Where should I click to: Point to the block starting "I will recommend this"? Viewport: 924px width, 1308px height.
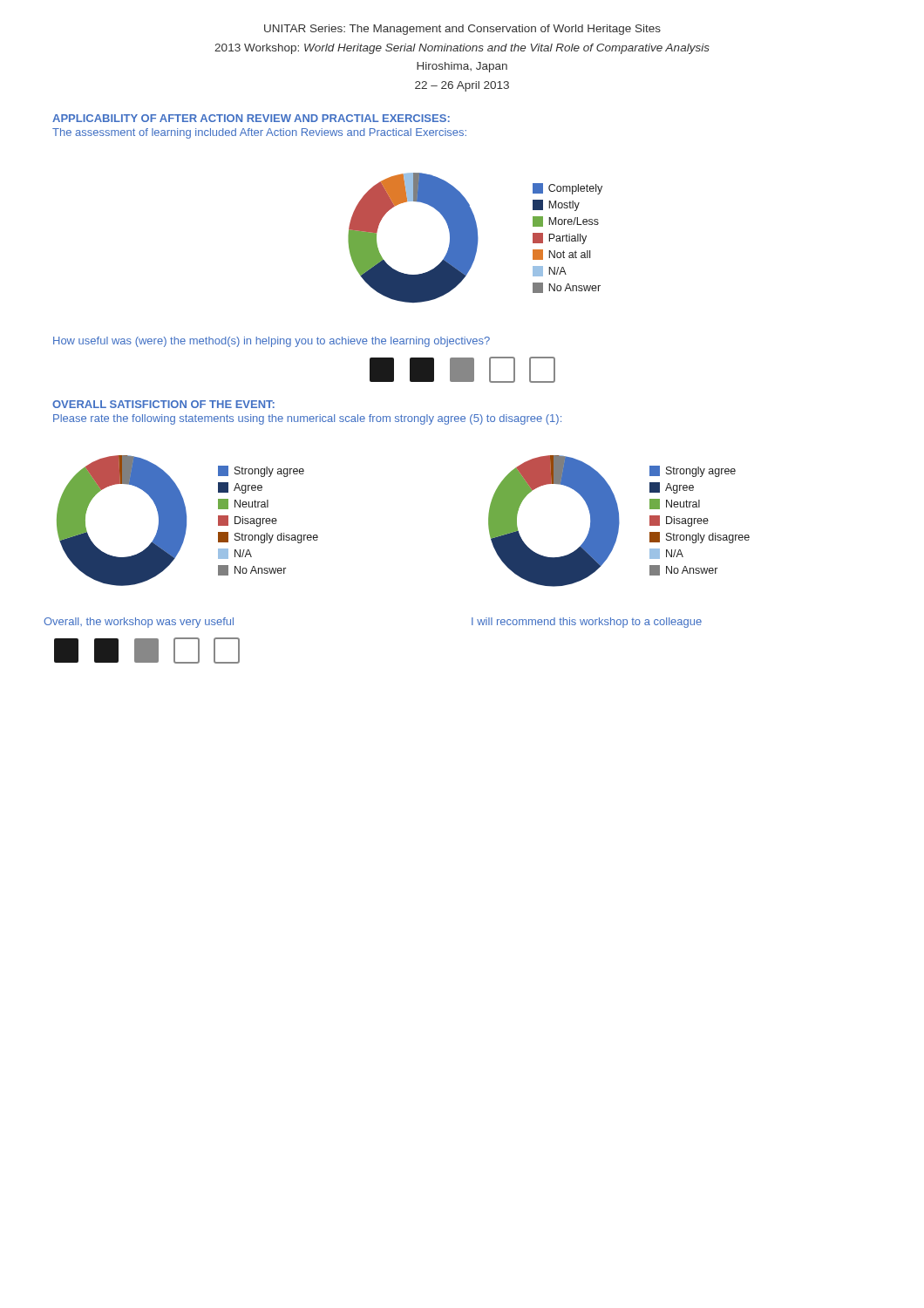(586, 622)
